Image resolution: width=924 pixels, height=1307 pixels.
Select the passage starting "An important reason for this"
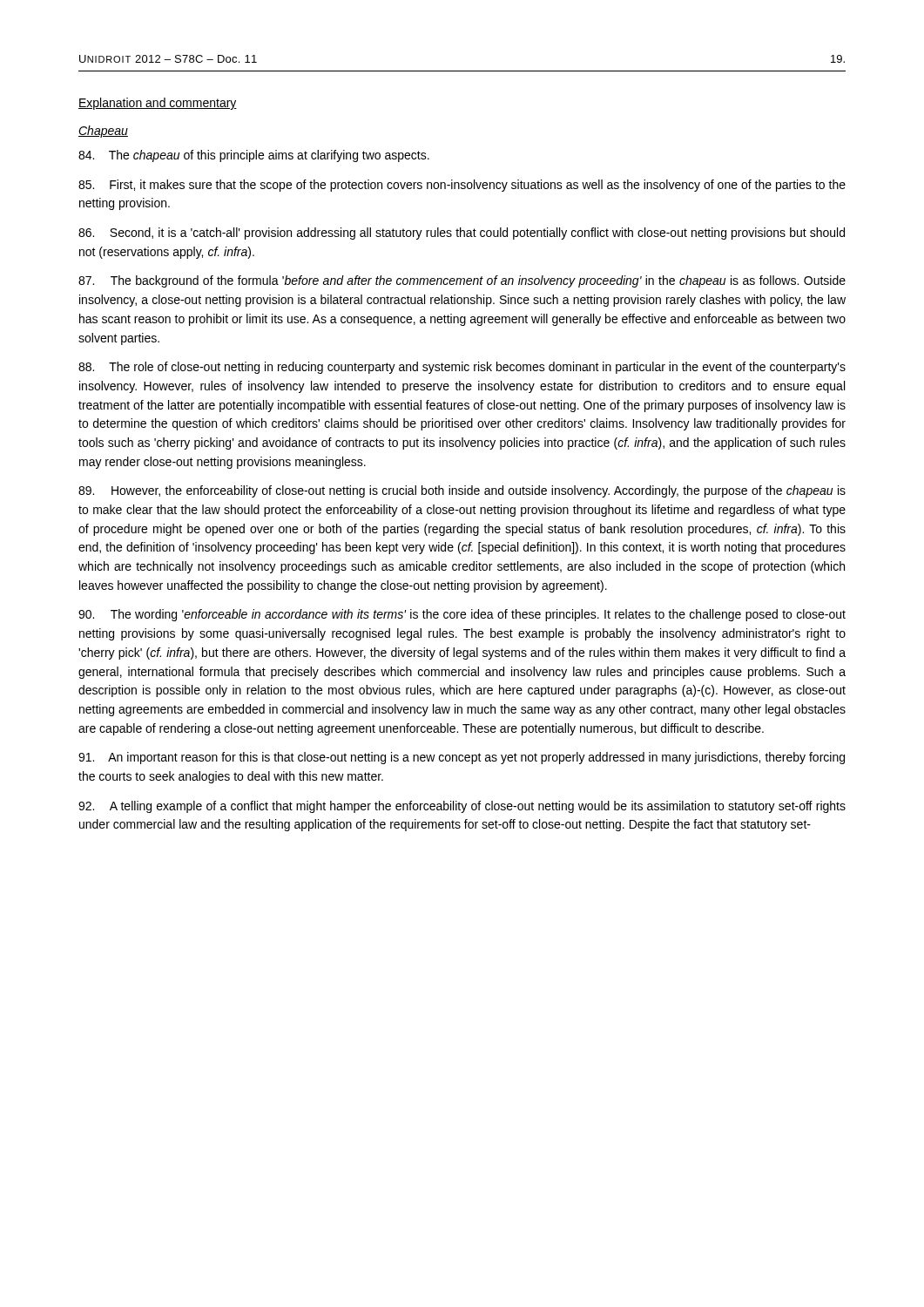coord(462,767)
